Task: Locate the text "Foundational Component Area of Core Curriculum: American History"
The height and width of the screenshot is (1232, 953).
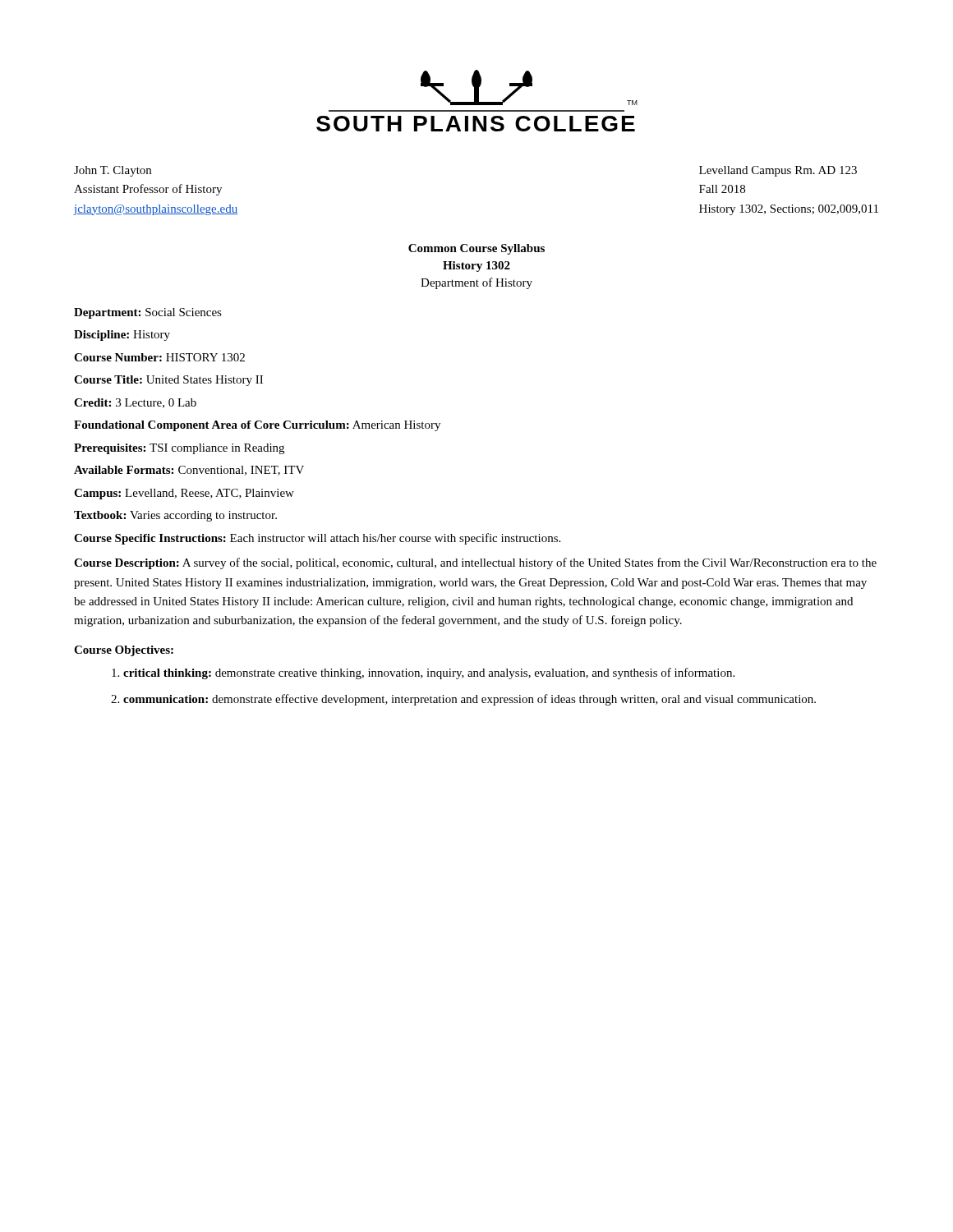Action: tap(257, 425)
